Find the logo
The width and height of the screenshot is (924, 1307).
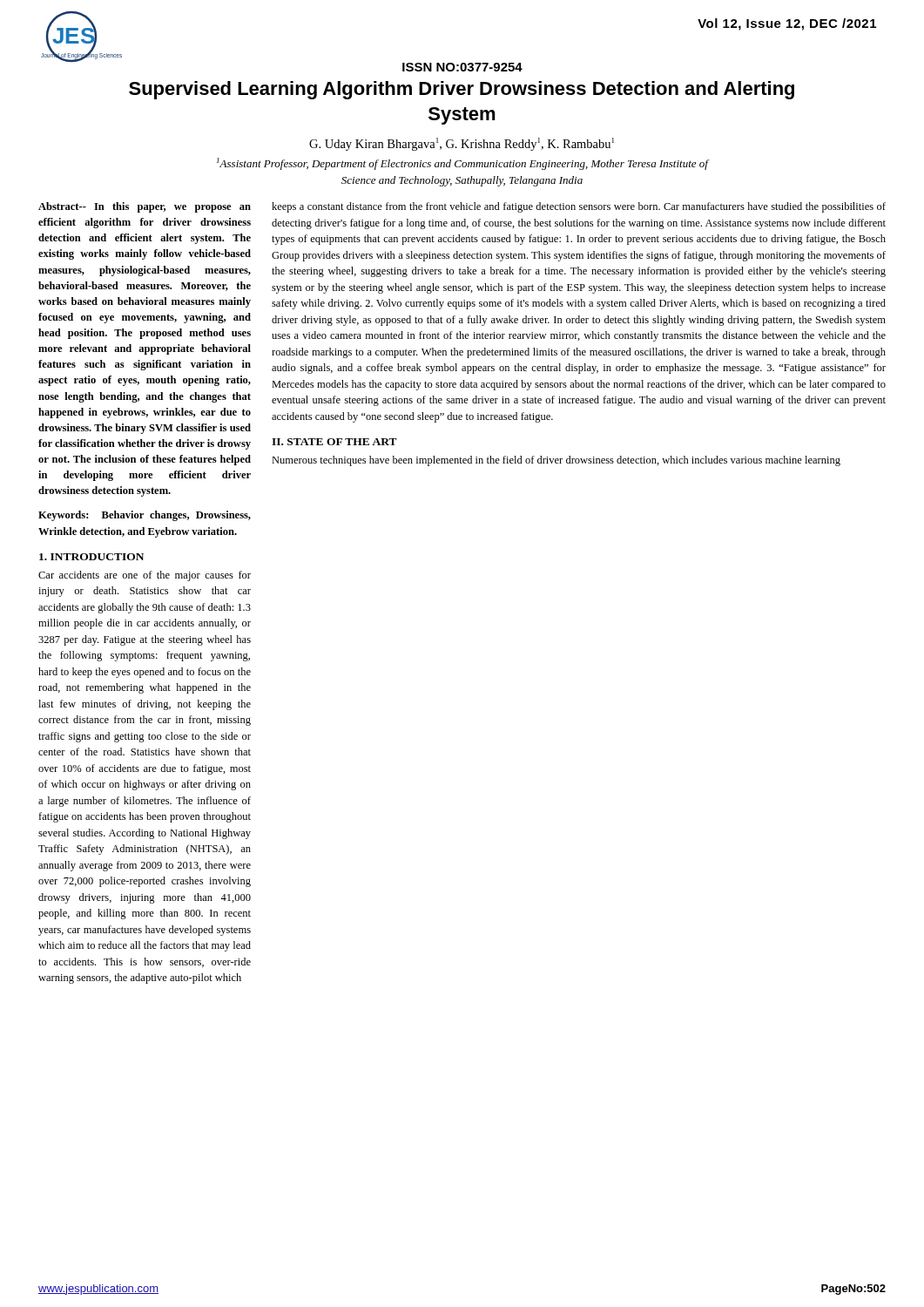pyautogui.click(x=86, y=37)
